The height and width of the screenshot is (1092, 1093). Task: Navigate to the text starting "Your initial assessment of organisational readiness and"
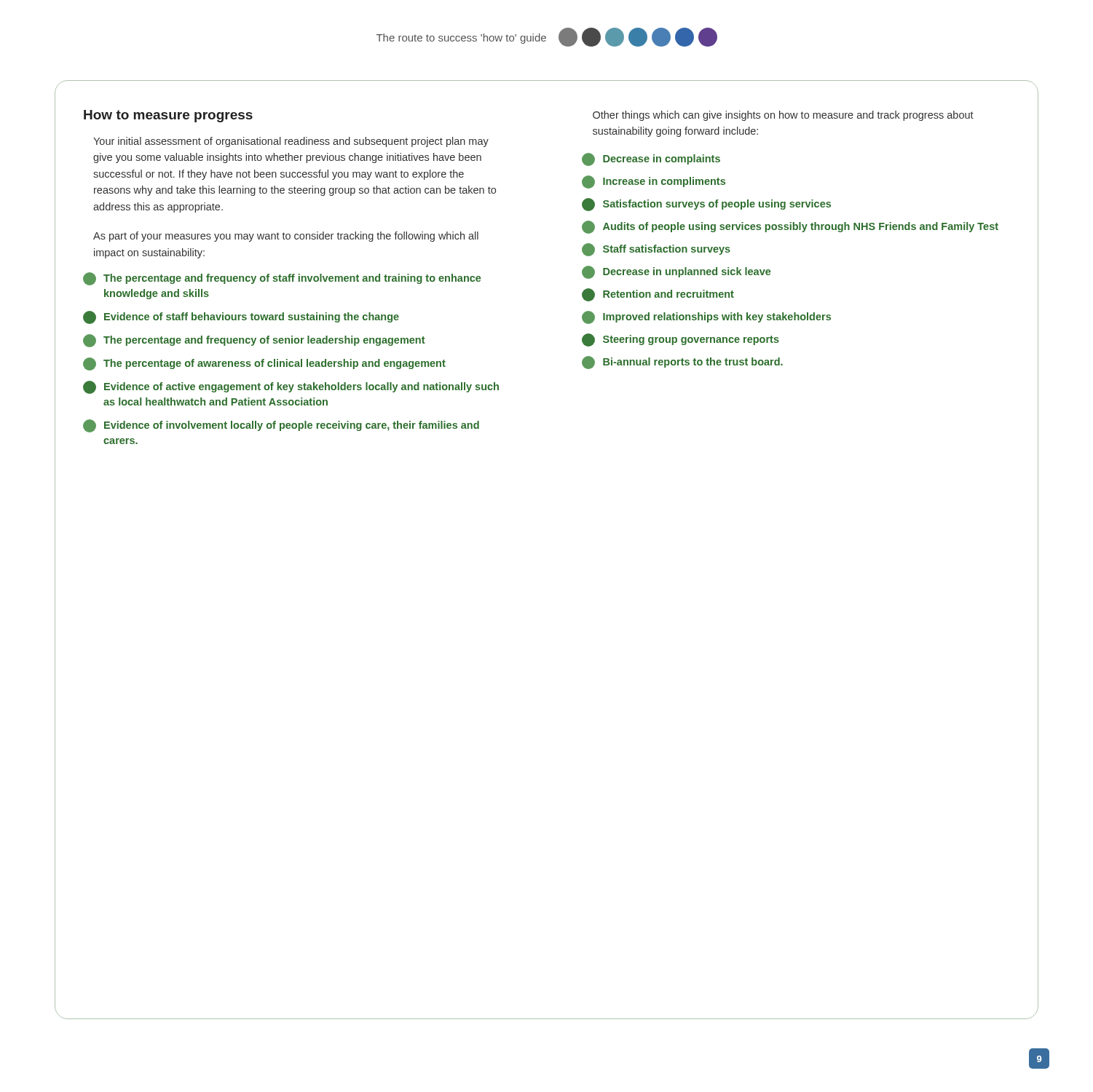pos(295,174)
